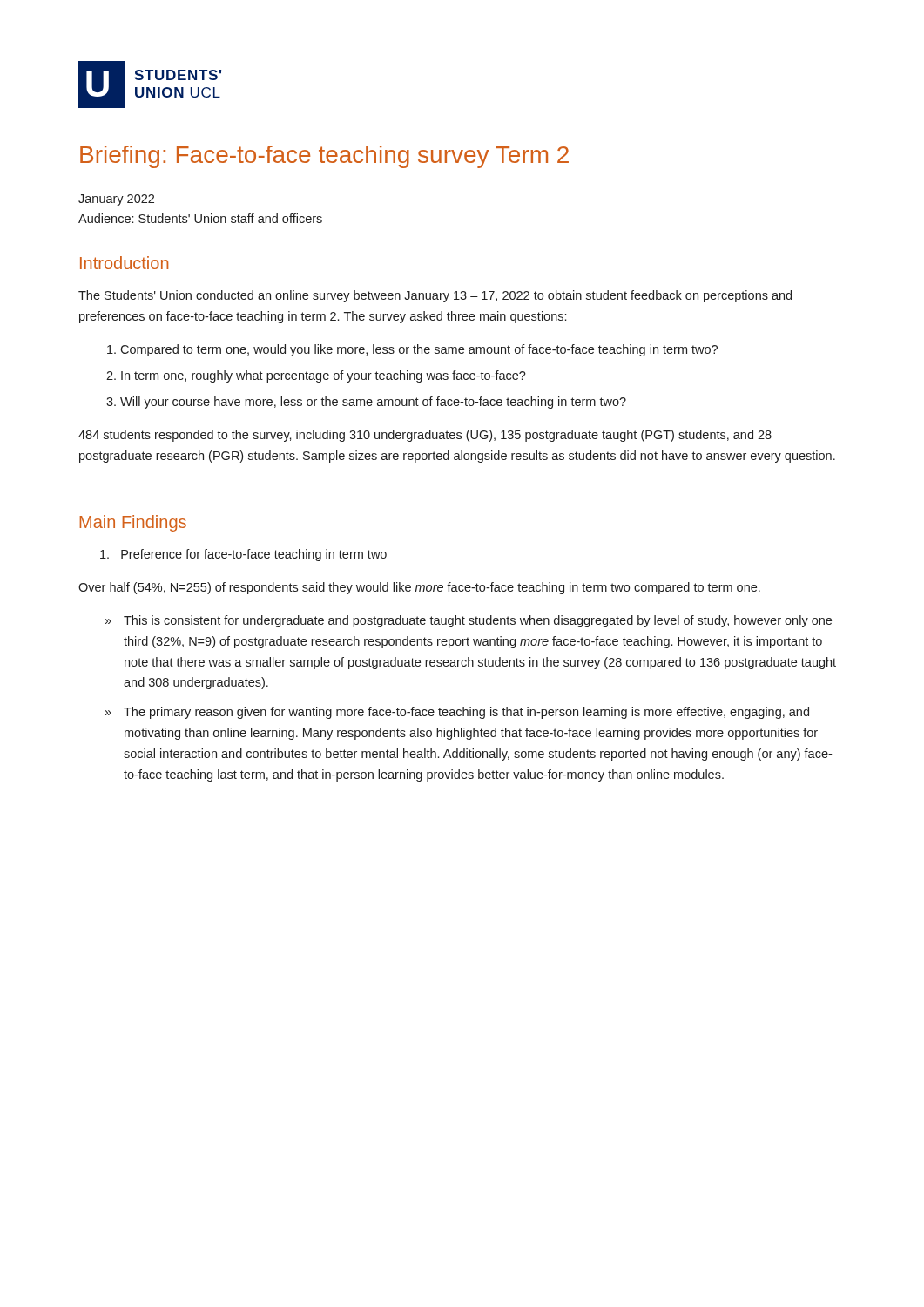
Task: Locate the block starting "The primary reason"
Action: [478, 743]
